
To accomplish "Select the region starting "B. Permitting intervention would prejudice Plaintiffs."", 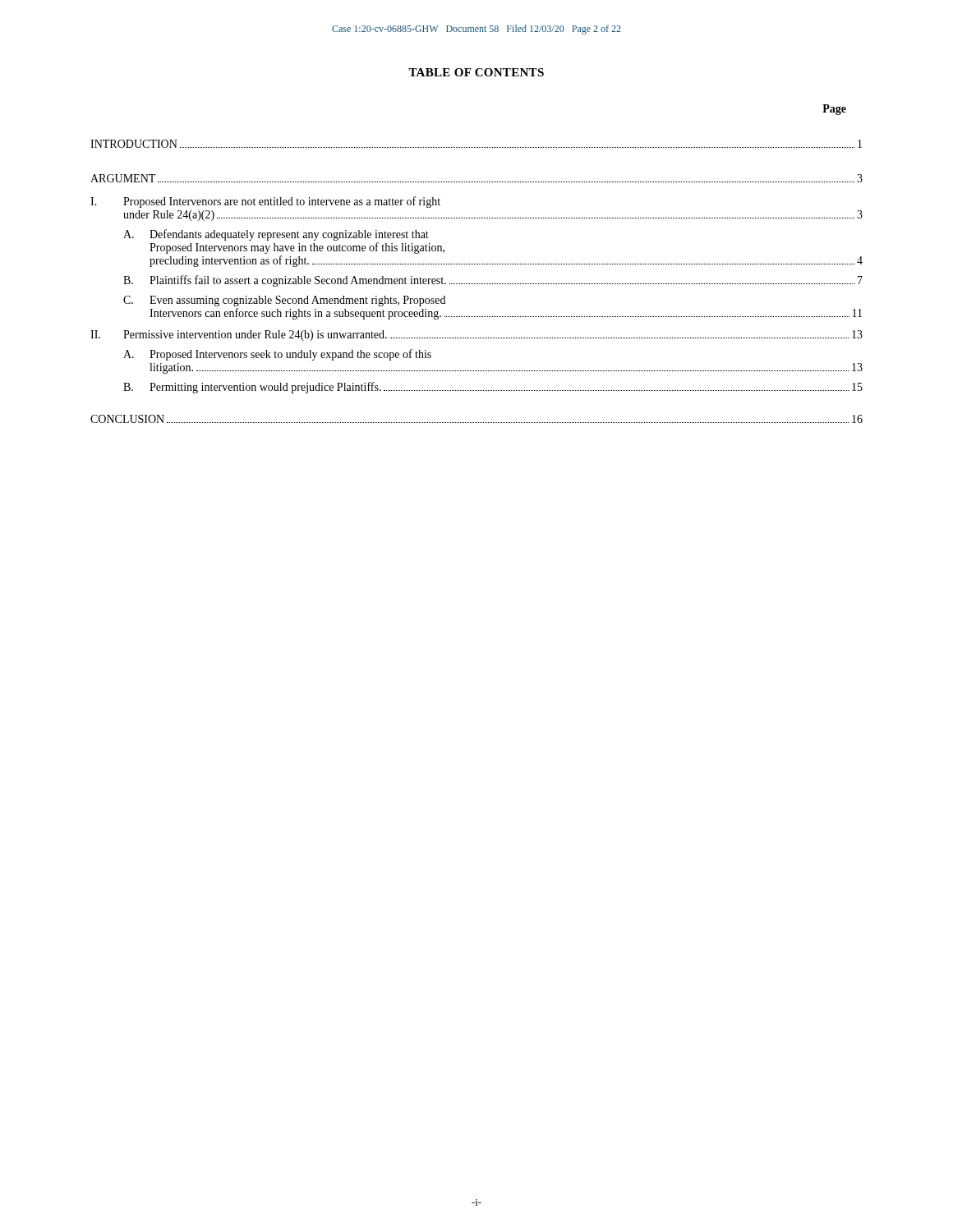I will coord(493,388).
